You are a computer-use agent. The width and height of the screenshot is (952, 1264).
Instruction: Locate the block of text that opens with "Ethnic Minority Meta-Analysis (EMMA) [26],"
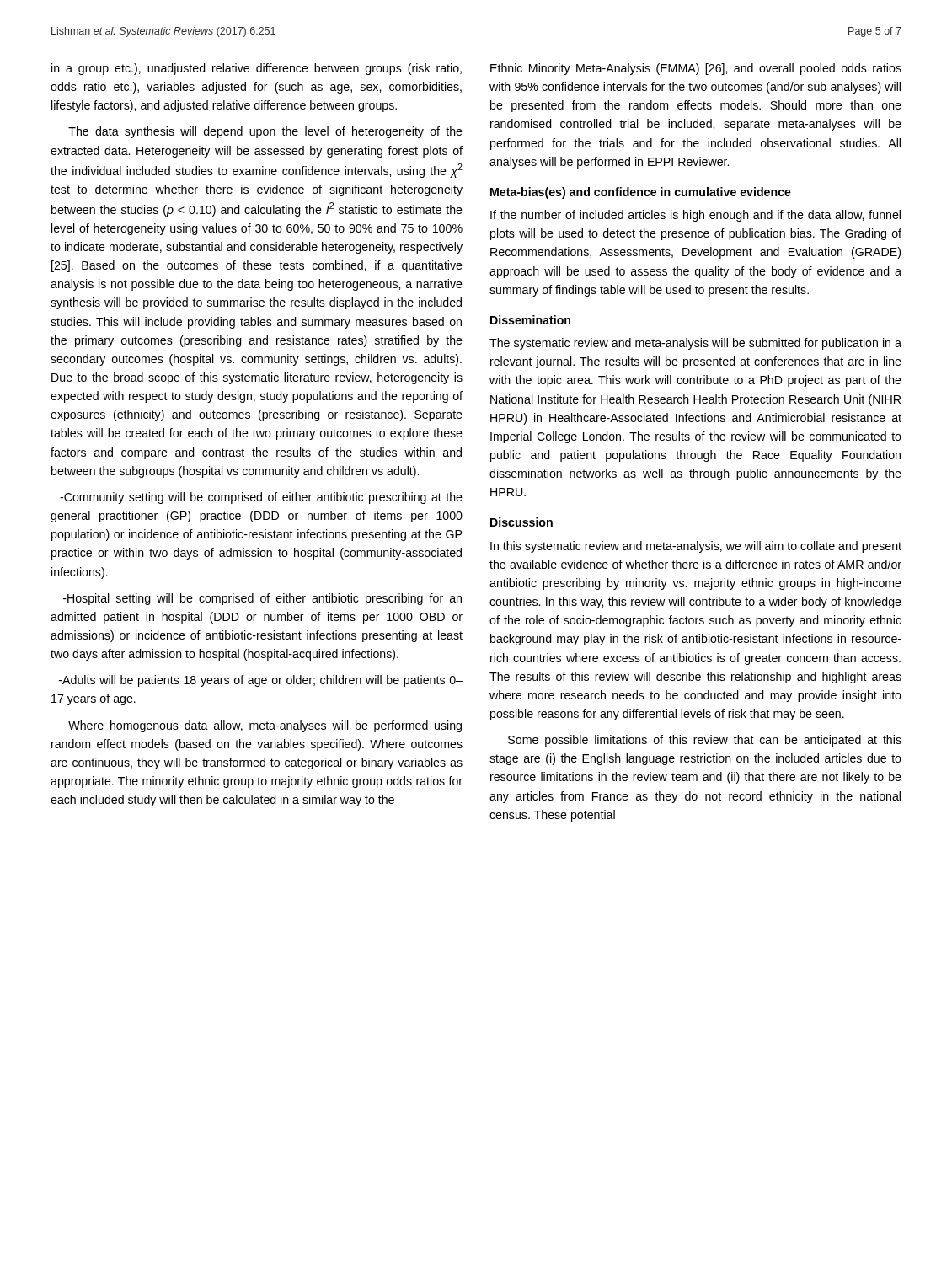[x=695, y=115]
